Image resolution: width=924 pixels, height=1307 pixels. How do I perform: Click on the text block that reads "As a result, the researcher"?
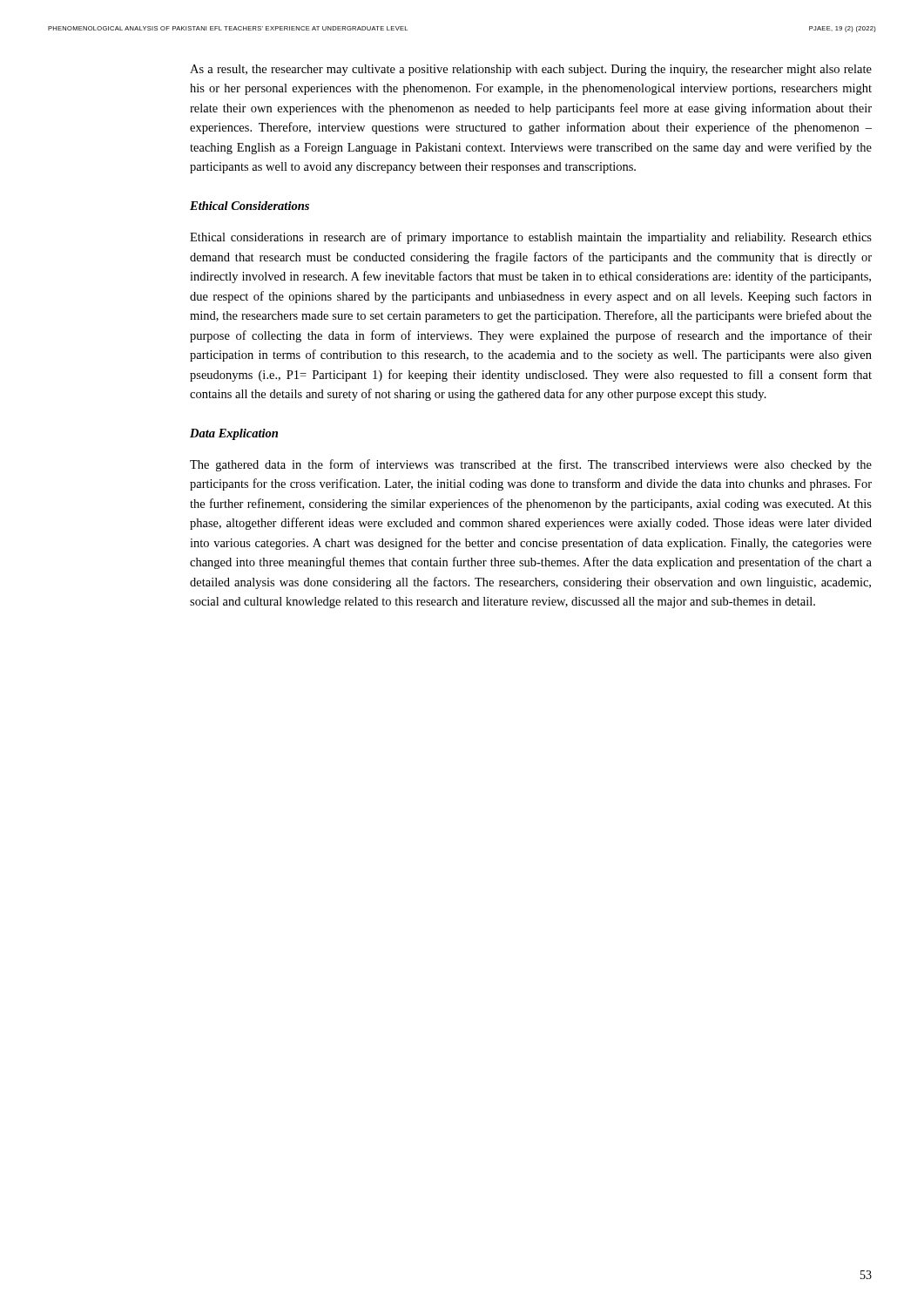tap(531, 118)
